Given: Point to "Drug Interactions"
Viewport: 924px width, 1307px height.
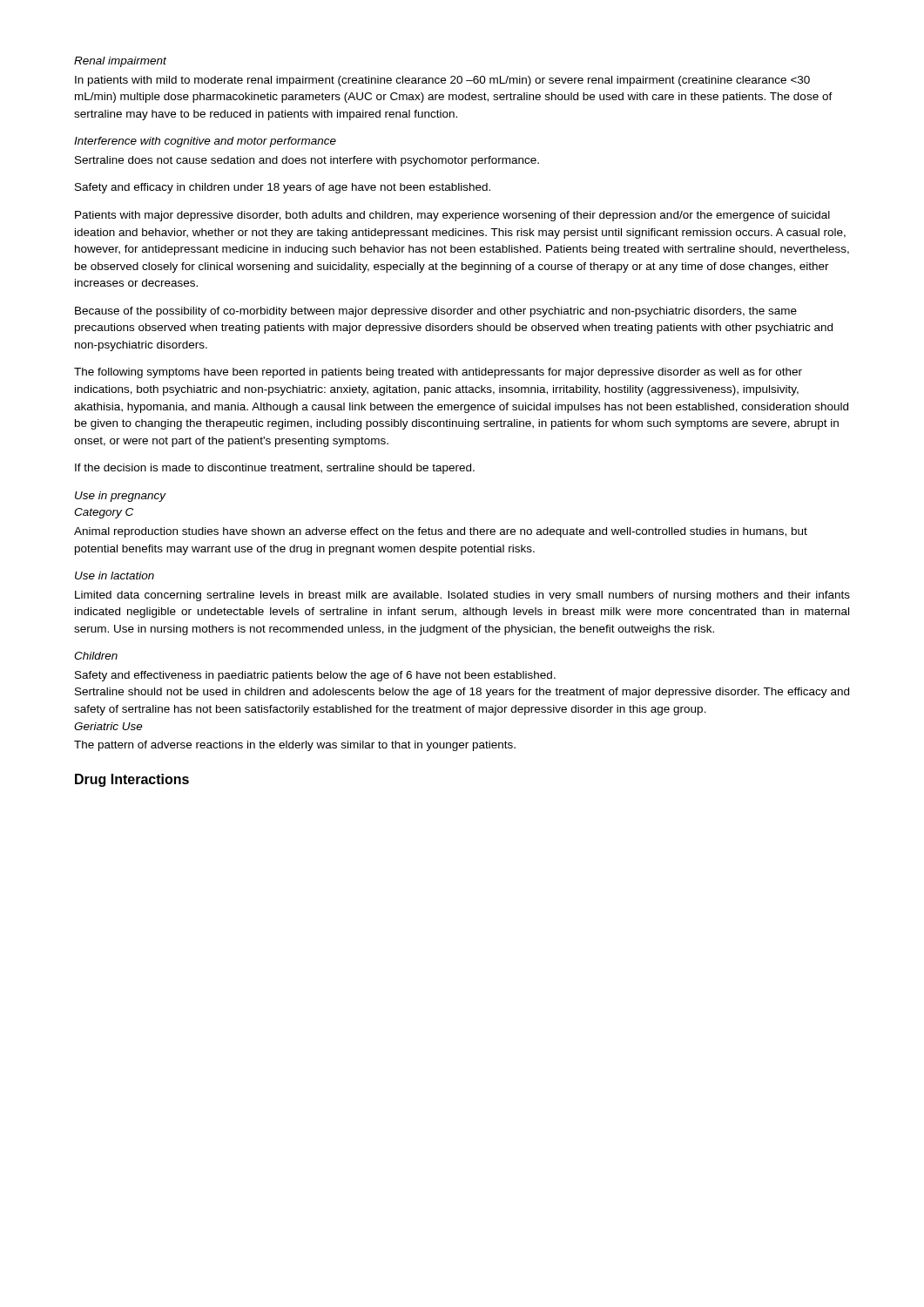Looking at the screenshot, I should 132,779.
